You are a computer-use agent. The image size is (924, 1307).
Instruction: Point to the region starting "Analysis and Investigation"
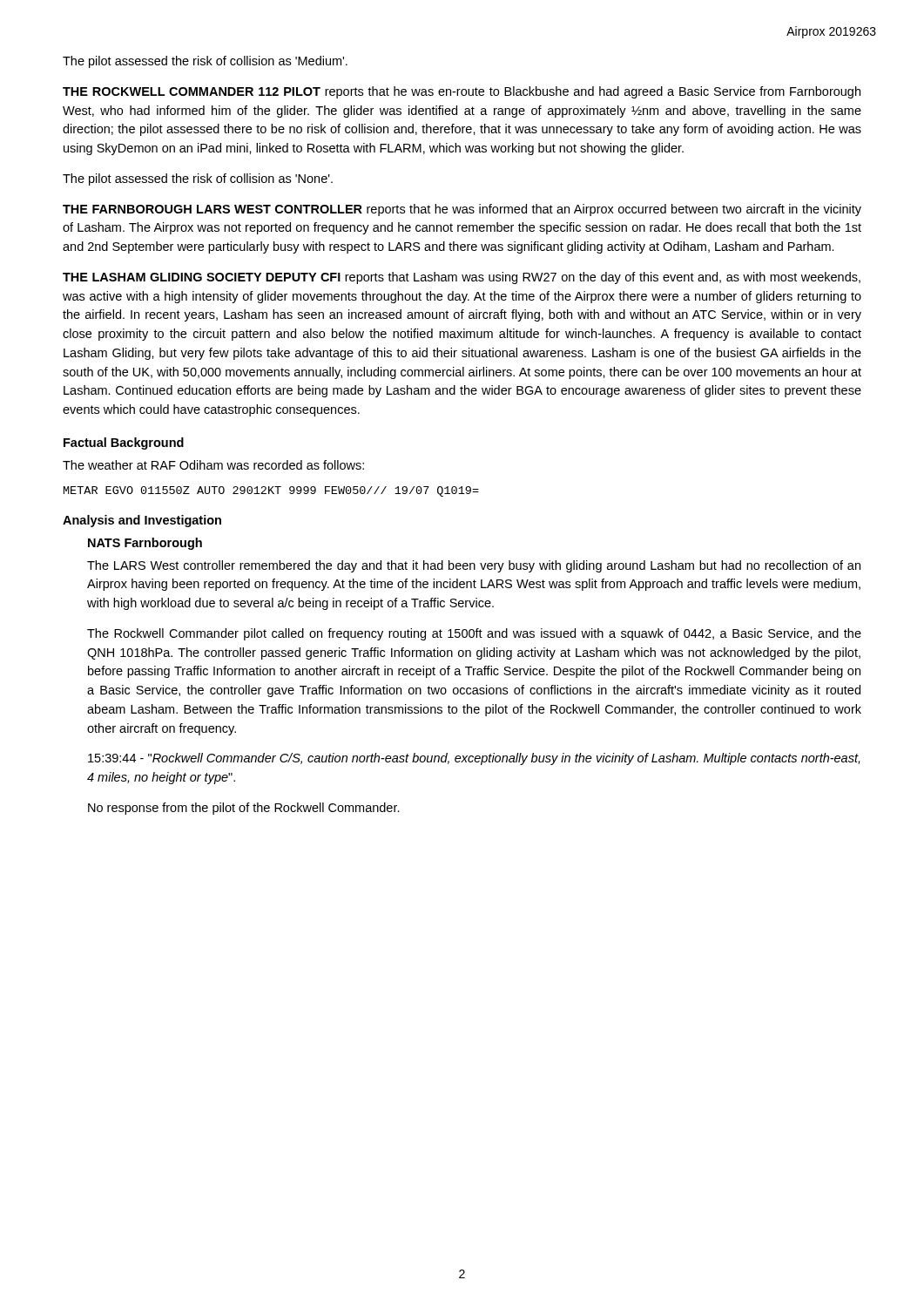coord(142,520)
